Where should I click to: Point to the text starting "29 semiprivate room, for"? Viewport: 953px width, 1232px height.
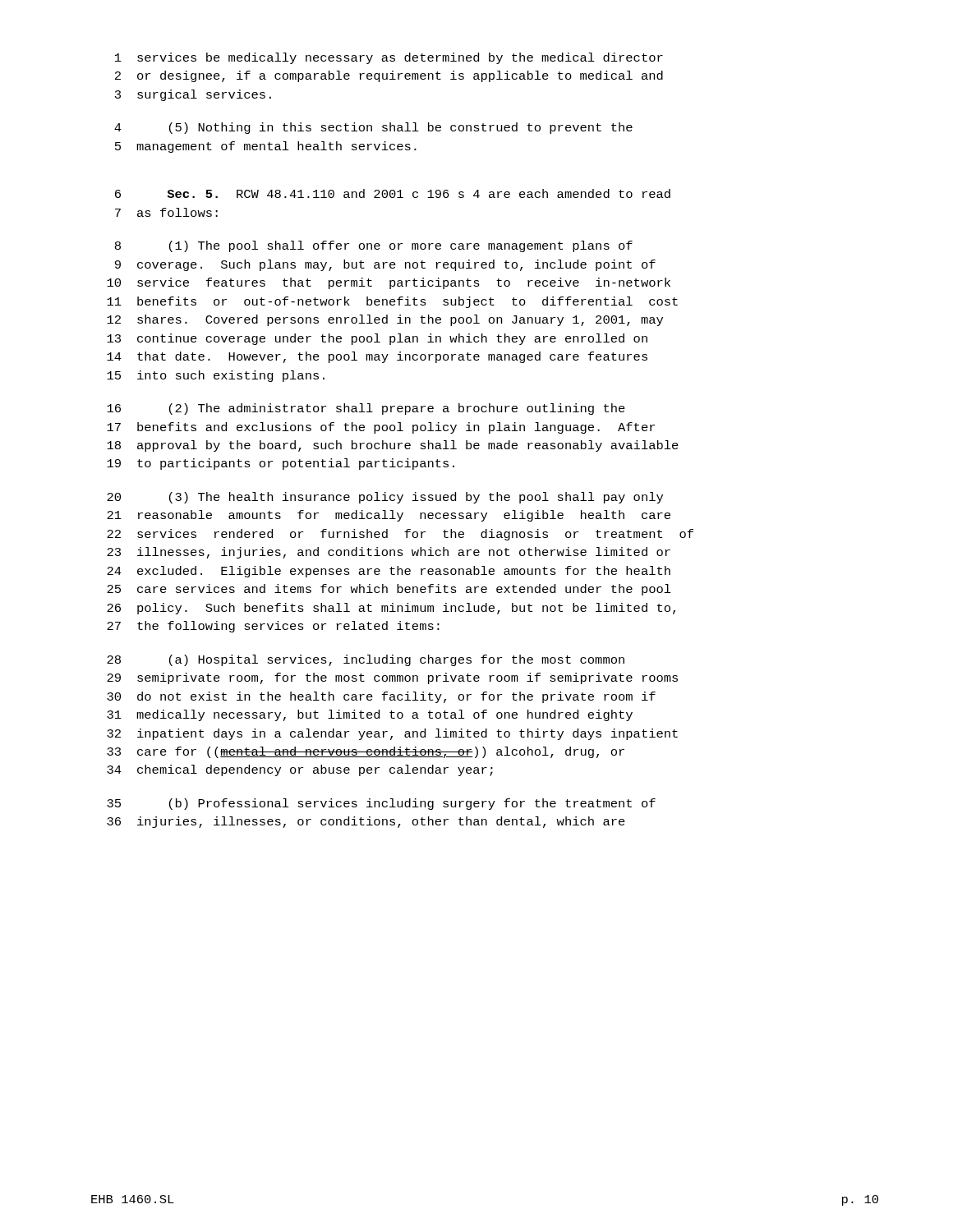pyautogui.click(x=485, y=679)
